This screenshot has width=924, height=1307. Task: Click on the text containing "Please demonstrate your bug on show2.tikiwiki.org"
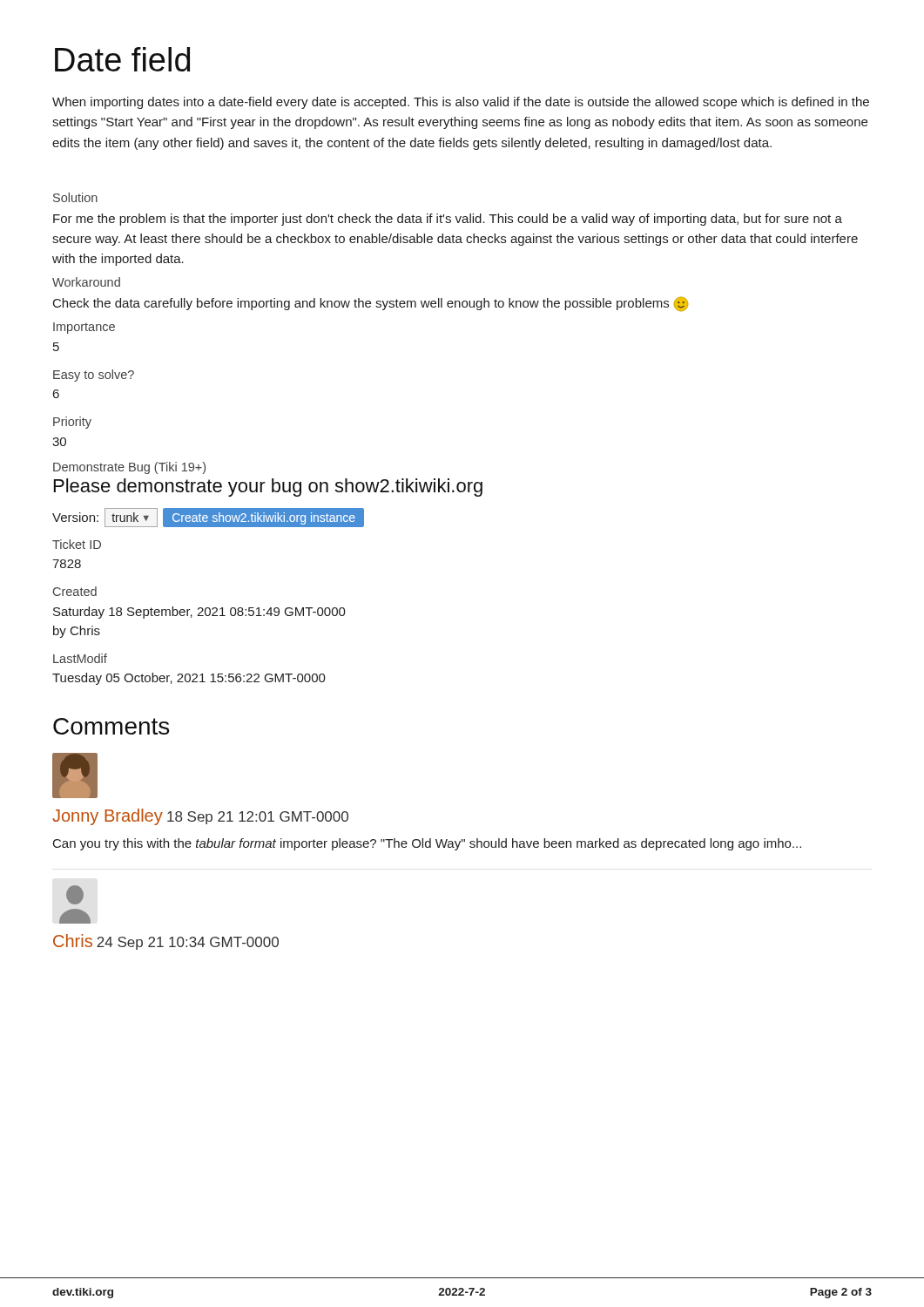(268, 486)
